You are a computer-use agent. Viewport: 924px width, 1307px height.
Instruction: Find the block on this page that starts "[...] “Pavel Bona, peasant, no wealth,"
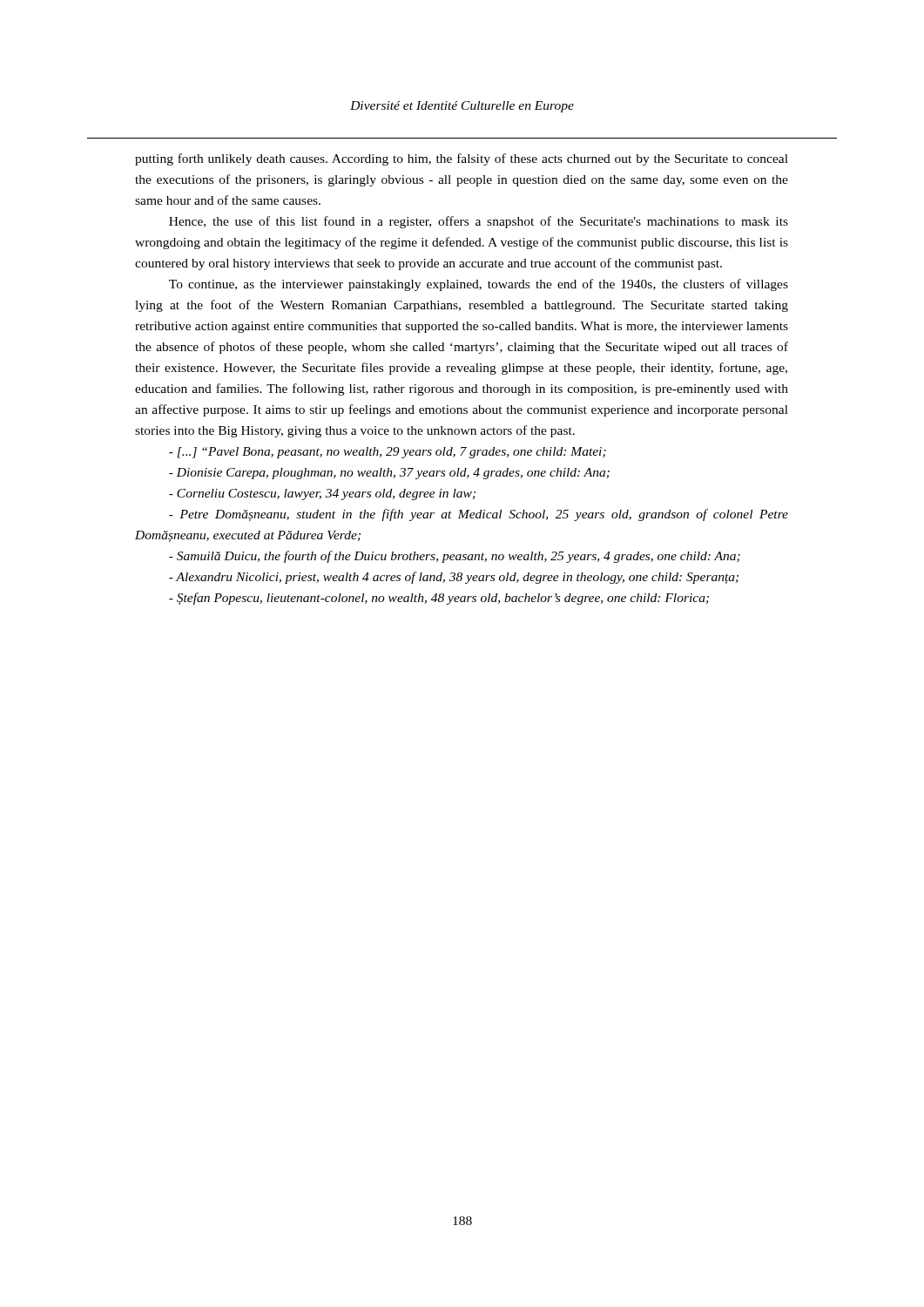(x=462, y=452)
